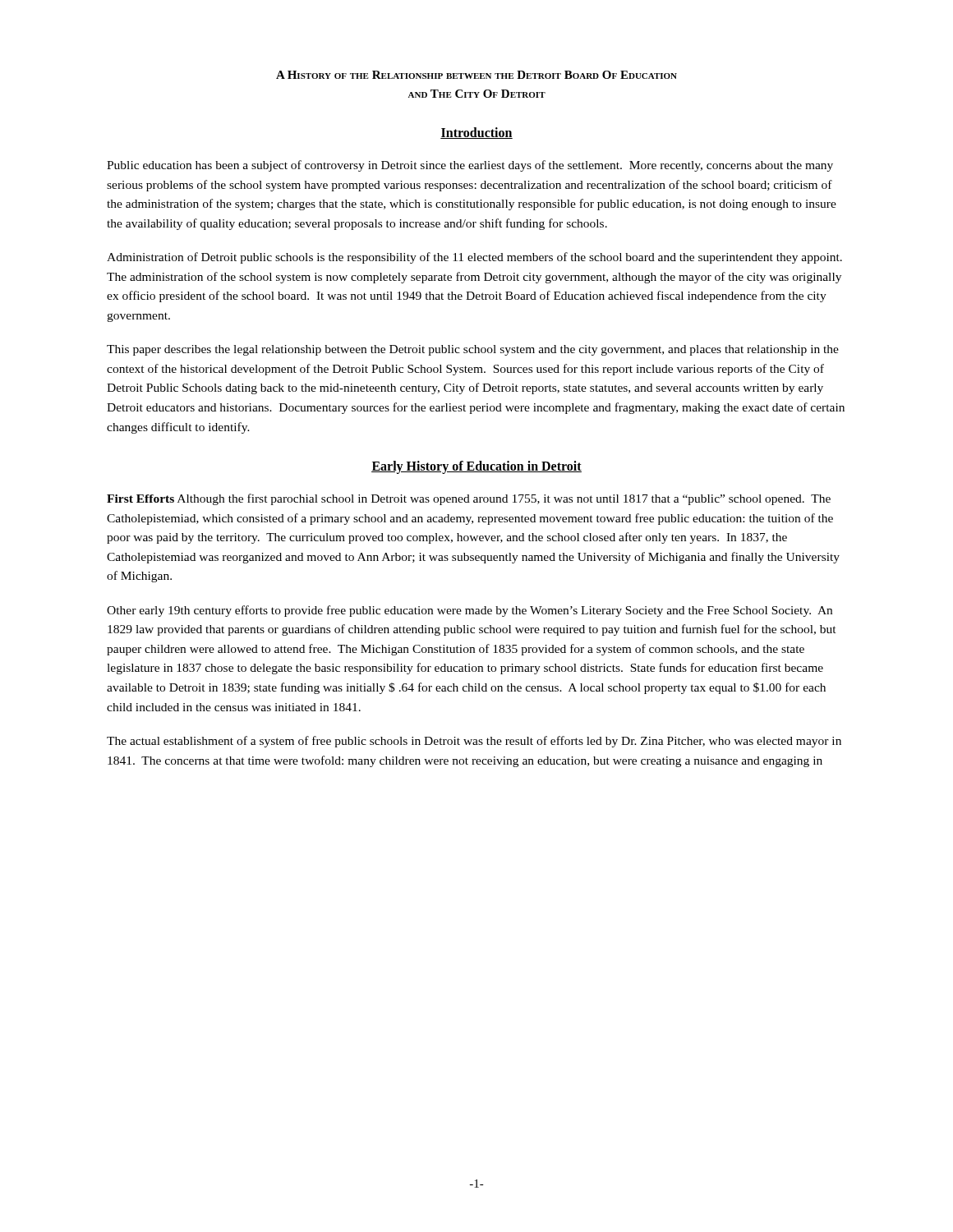Viewport: 953px width, 1232px height.
Task: Locate the text block starting "A History of the Relationship between"
Action: (x=476, y=84)
